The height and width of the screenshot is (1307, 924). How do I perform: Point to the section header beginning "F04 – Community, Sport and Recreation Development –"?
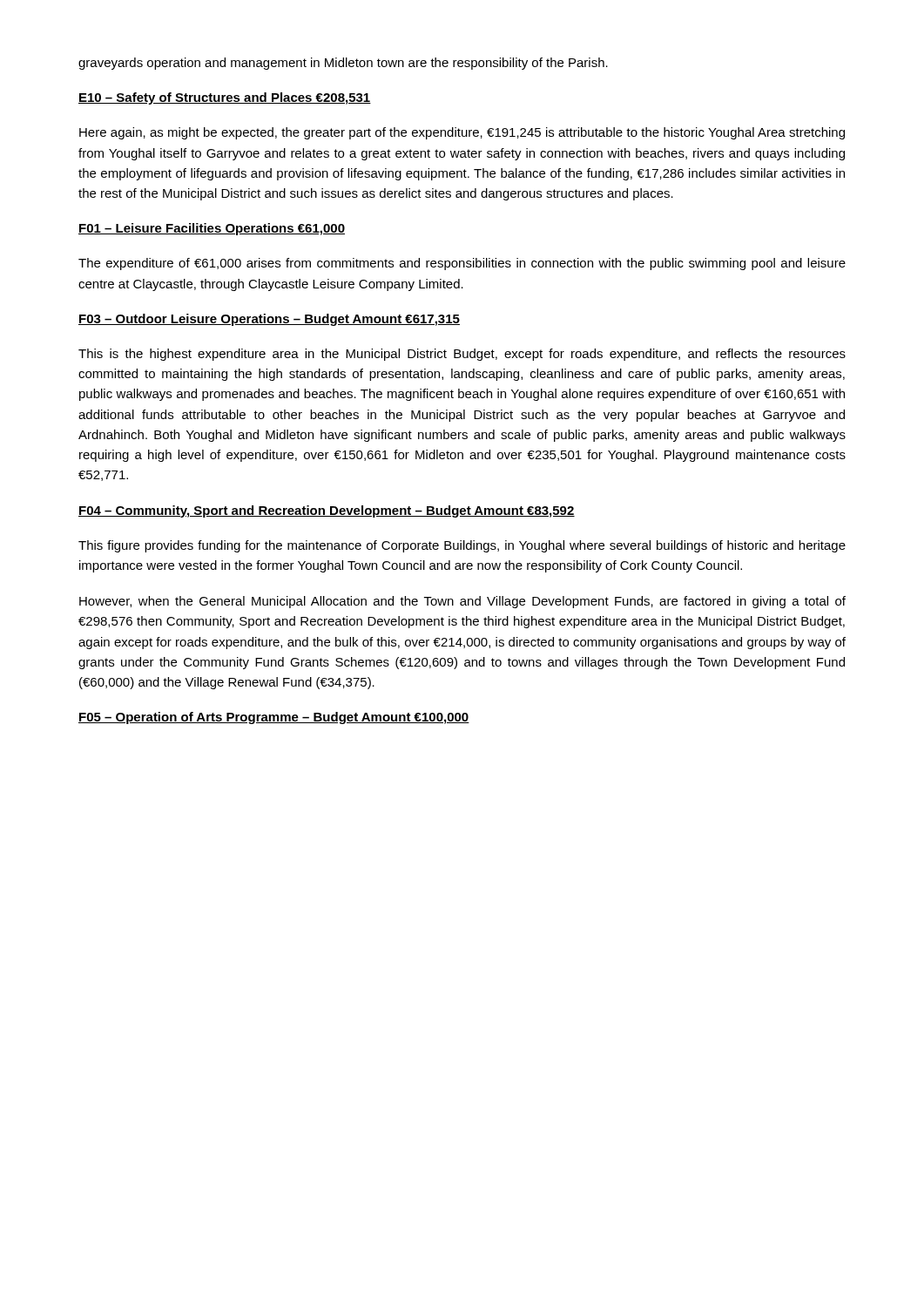click(x=326, y=510)
